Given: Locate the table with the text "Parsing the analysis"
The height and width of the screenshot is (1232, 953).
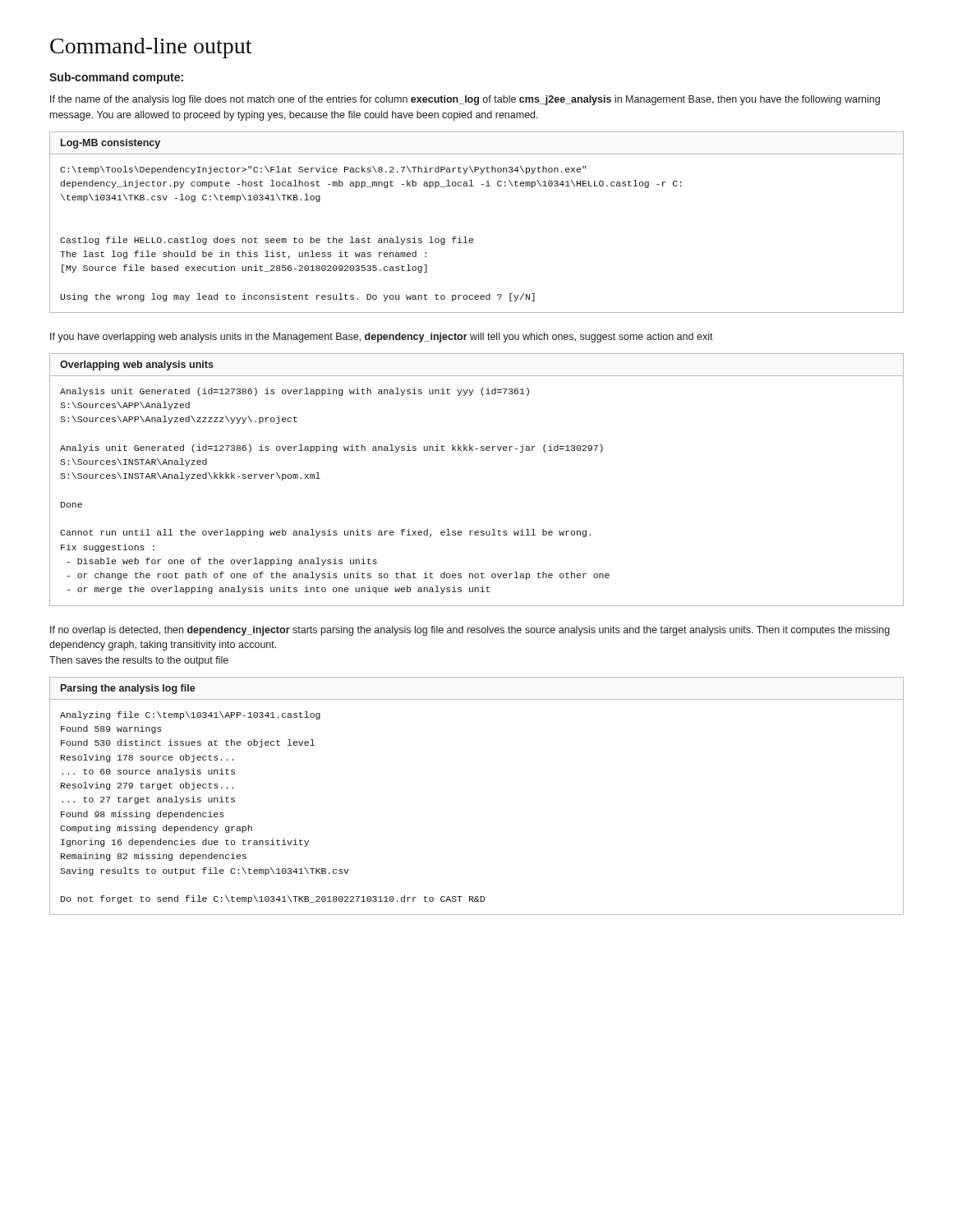Looking at the screenshot, I should (476, 796).
